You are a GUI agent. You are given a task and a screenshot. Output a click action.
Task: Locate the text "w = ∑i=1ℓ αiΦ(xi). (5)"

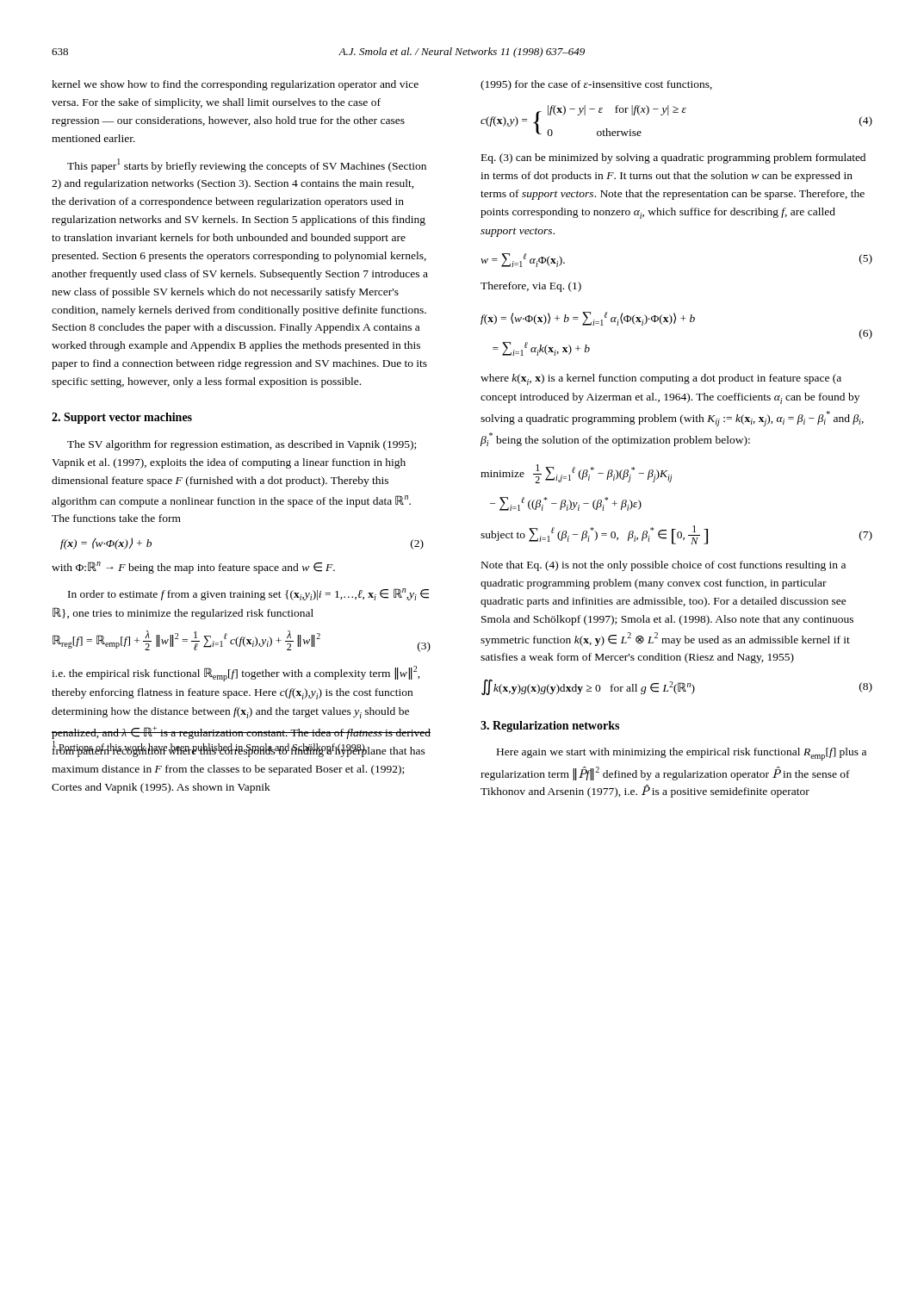(x=521, y=261)
